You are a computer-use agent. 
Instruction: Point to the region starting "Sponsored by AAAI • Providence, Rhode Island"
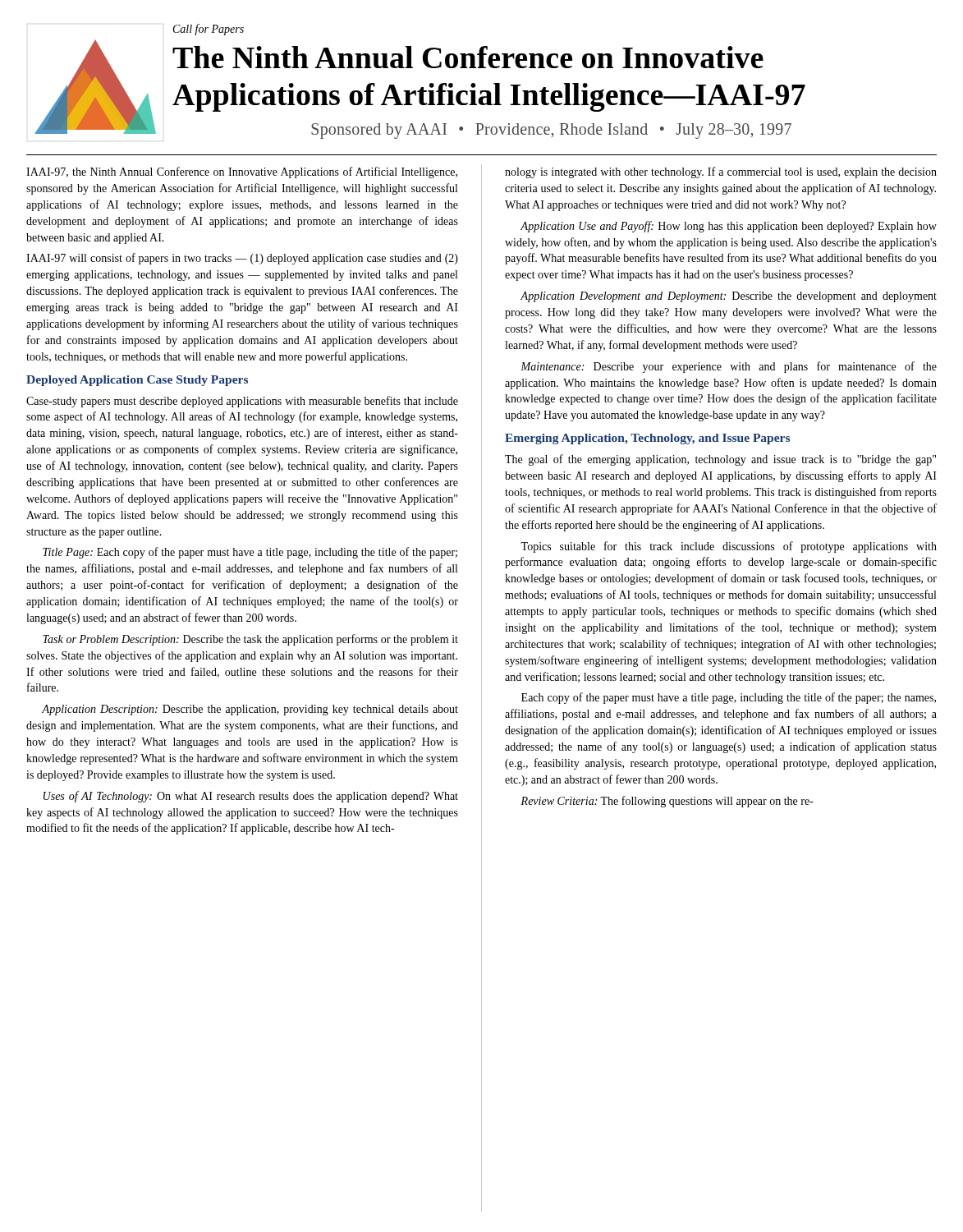point(551,129)
